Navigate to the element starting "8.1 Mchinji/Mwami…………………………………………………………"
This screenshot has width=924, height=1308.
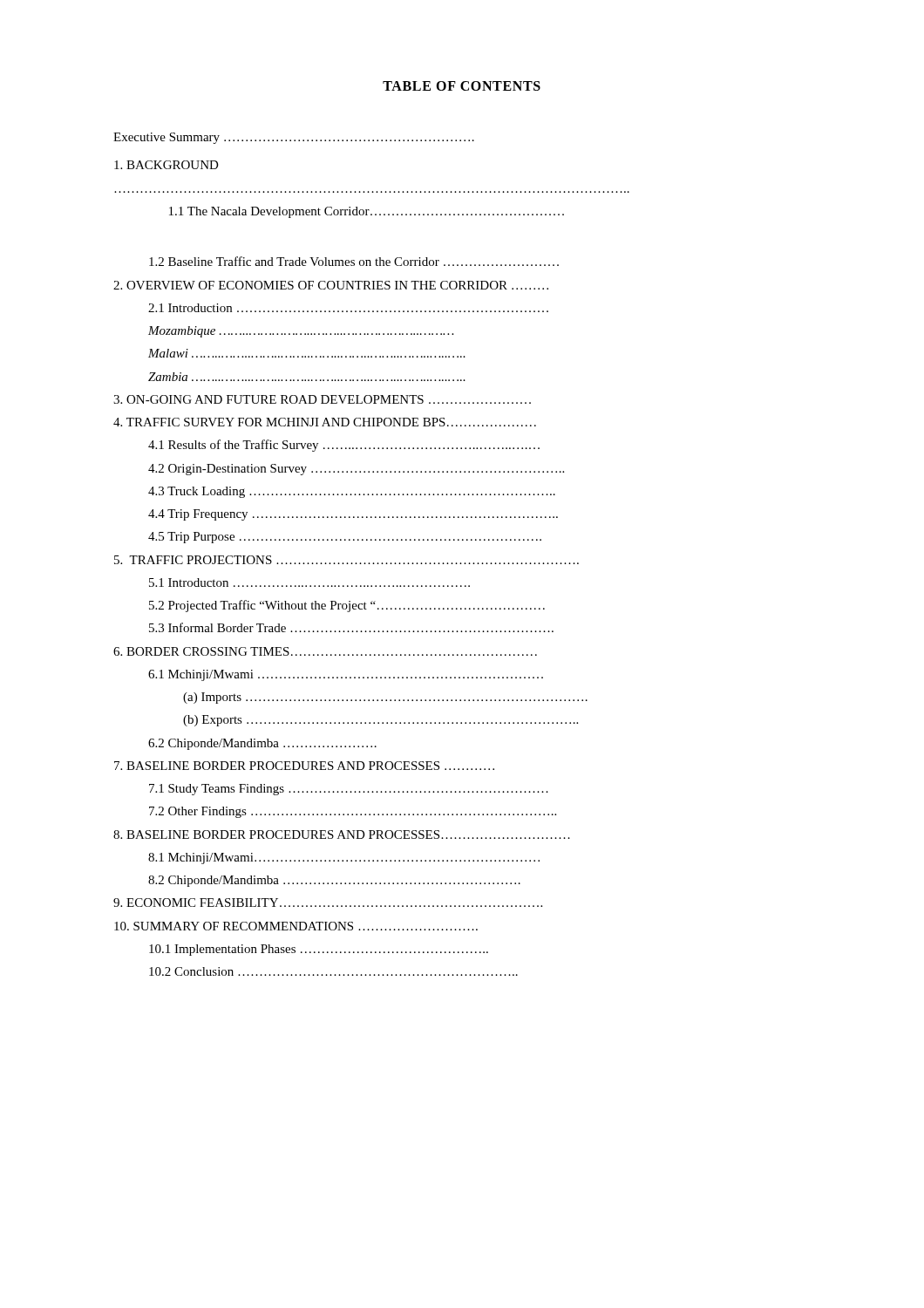tap(345, 857)
